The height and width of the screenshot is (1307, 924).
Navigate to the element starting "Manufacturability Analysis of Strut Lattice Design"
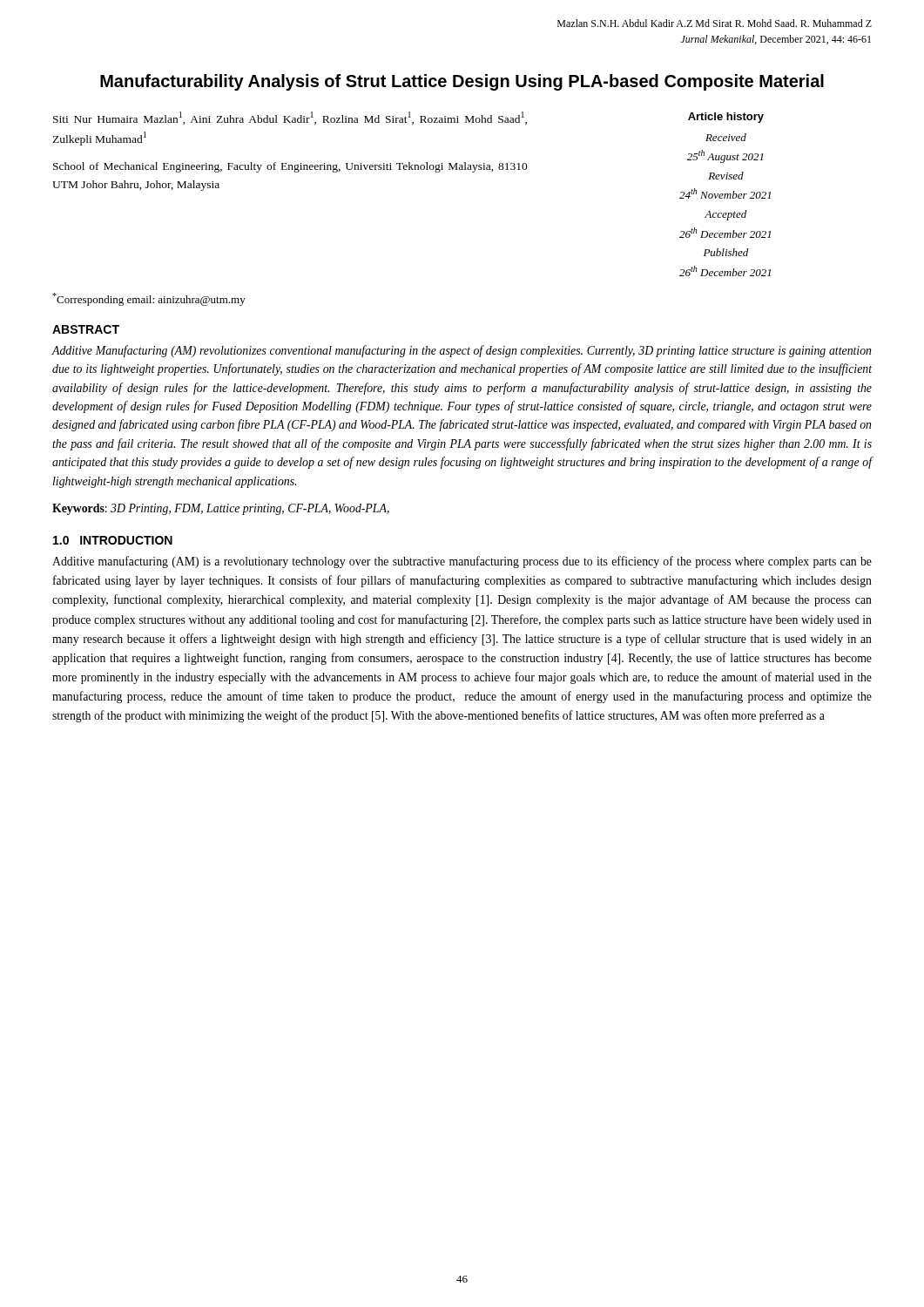coord(462,81)
